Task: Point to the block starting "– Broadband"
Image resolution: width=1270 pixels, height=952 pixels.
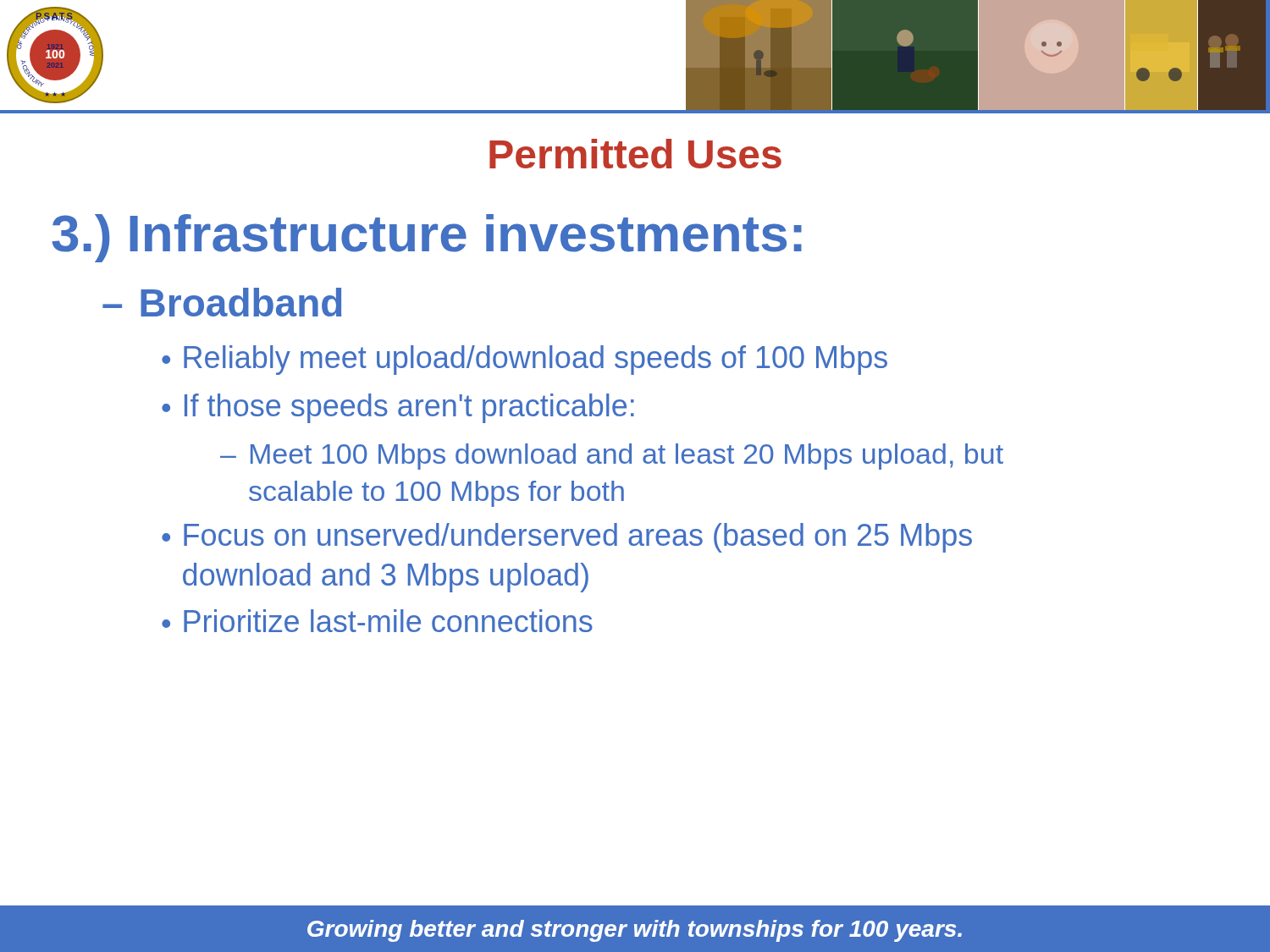Action: 223,303
